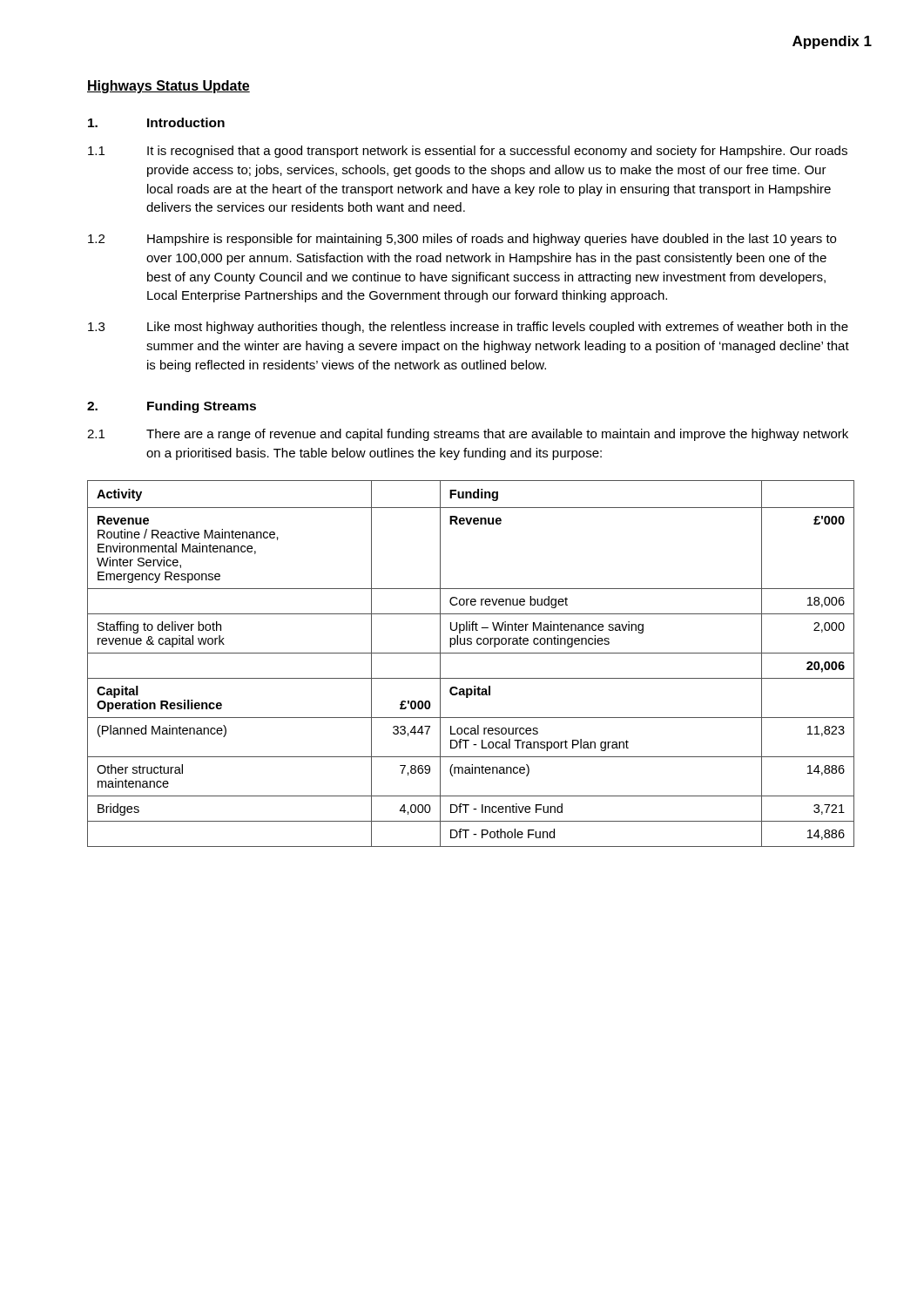Point to the region starting "2. Funding Streams"

(x=172, y=406)
